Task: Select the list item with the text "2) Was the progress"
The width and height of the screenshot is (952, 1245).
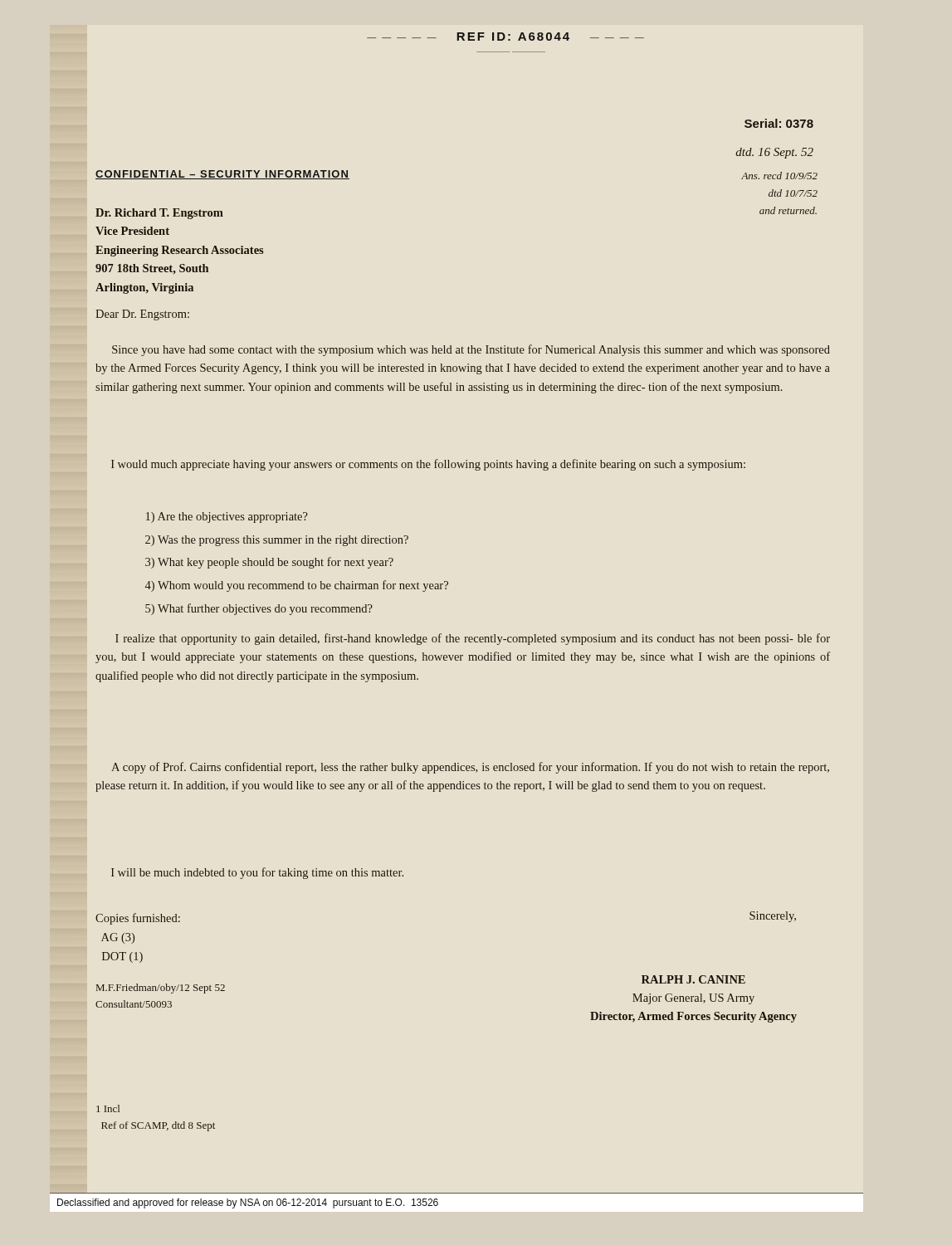Action: (x=271, y=539)
